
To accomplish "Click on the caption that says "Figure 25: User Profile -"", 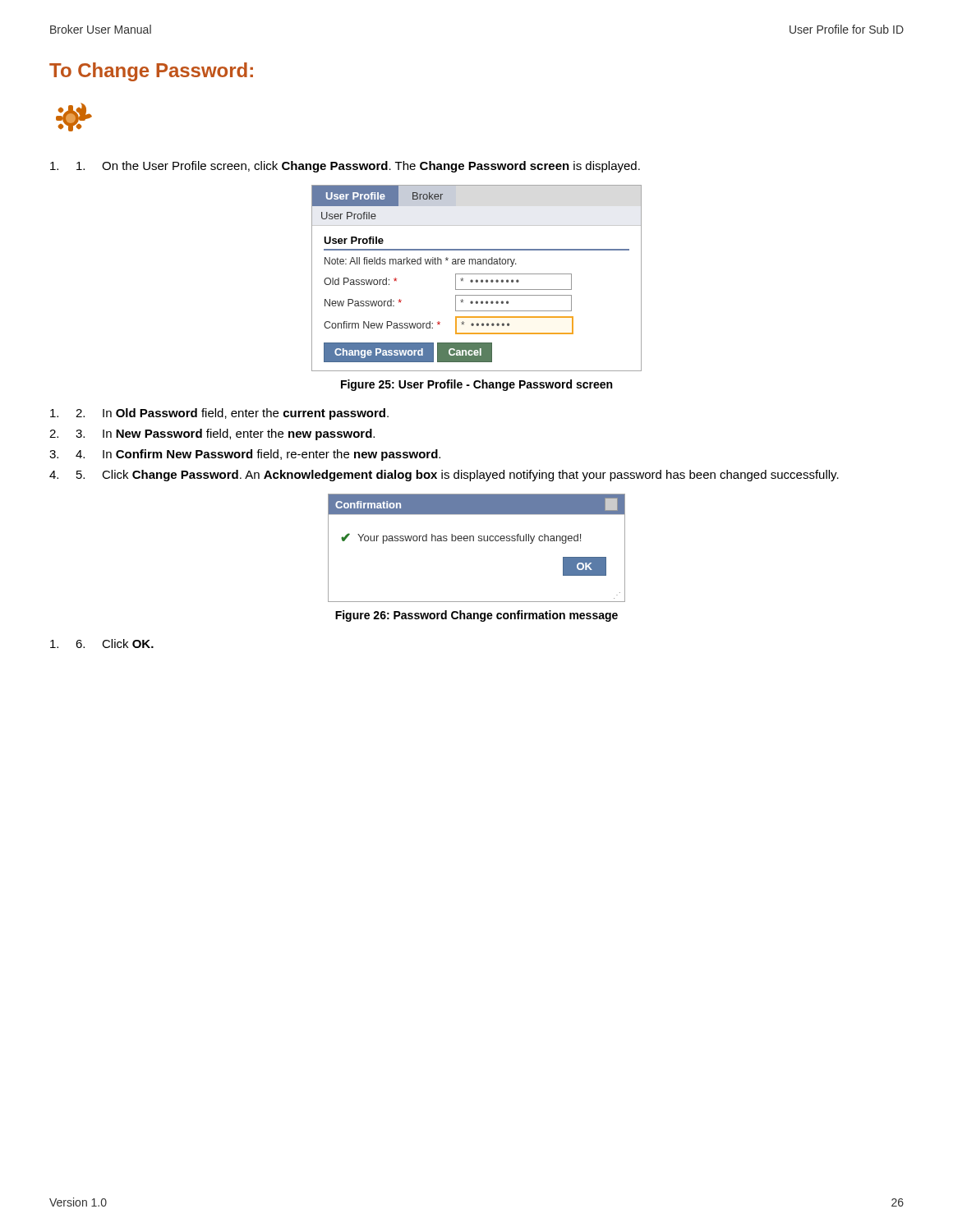I will coord(476,384).
